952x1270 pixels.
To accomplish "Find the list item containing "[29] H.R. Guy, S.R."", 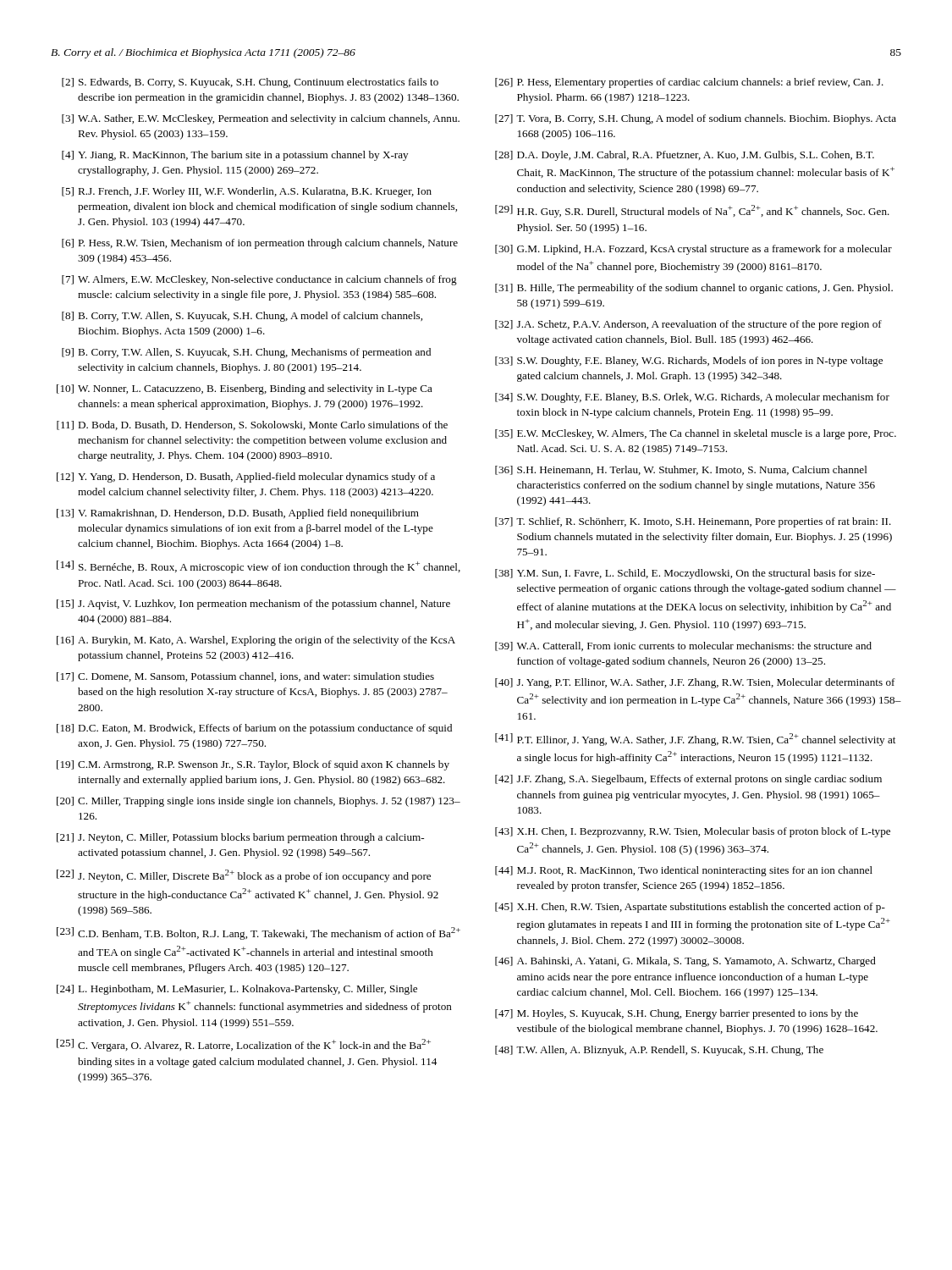I will [695, 219].
